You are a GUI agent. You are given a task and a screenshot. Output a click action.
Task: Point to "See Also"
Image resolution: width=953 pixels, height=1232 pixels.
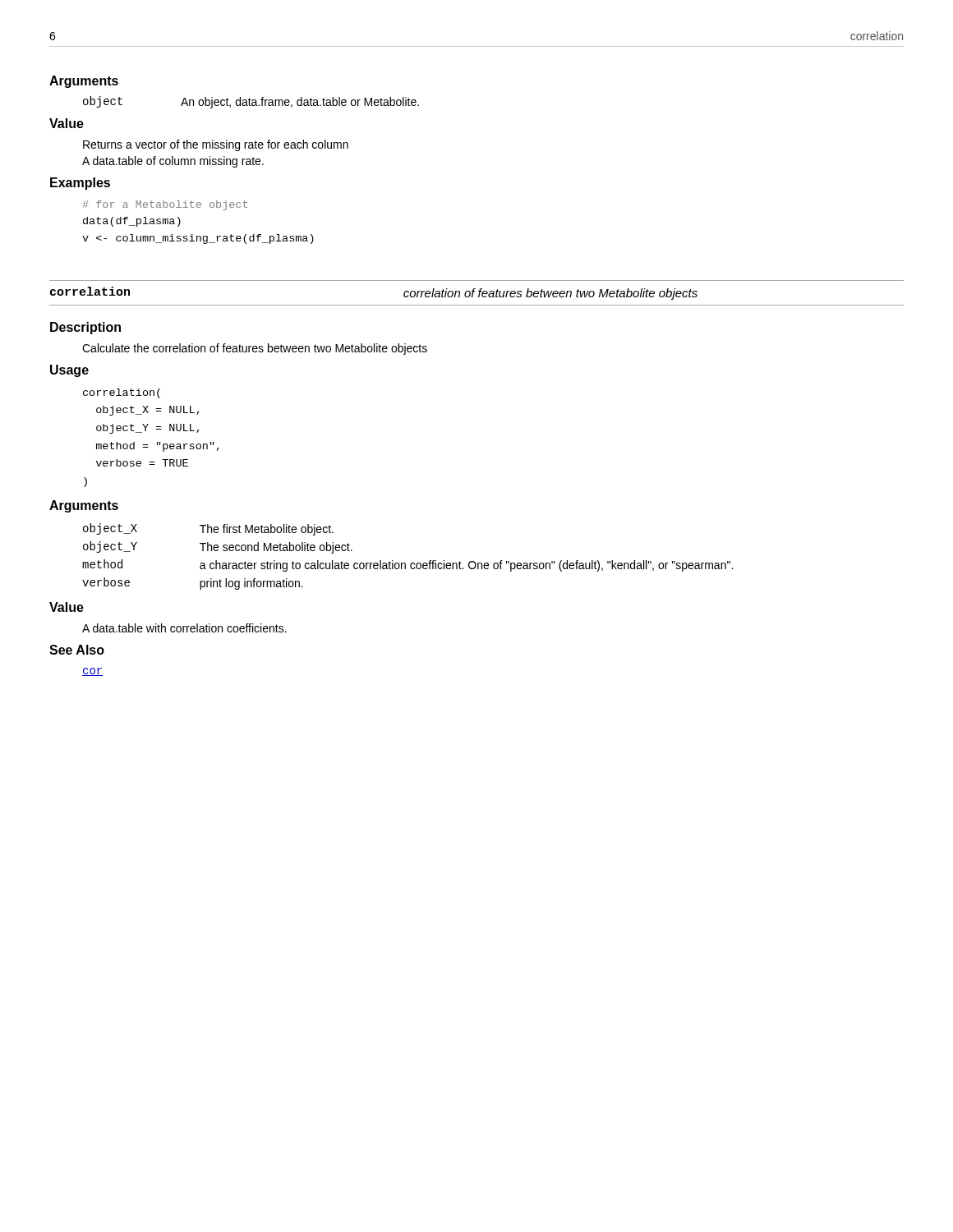[77, 650]
